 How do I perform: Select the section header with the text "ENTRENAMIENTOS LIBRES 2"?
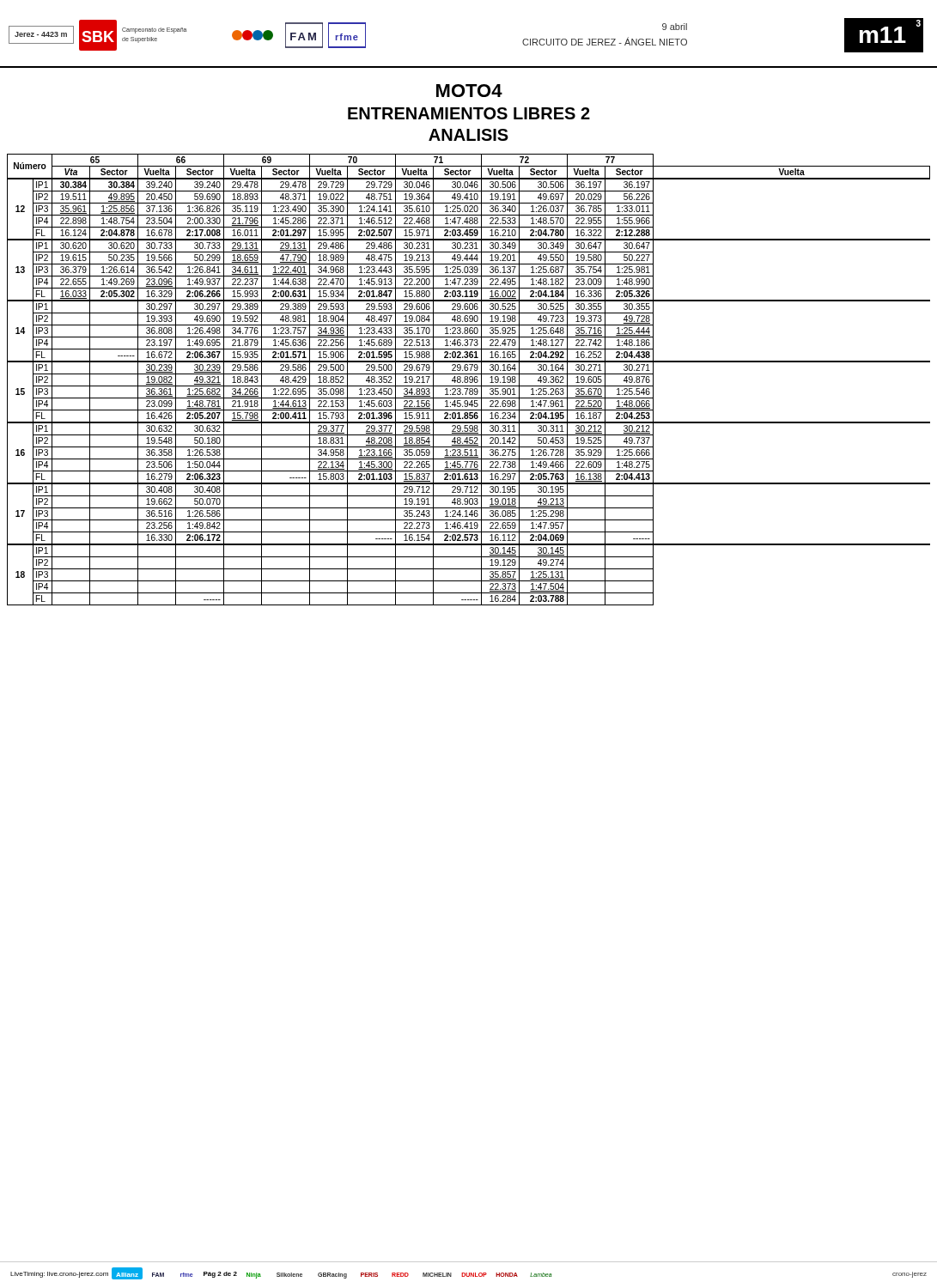coord(468,114)
